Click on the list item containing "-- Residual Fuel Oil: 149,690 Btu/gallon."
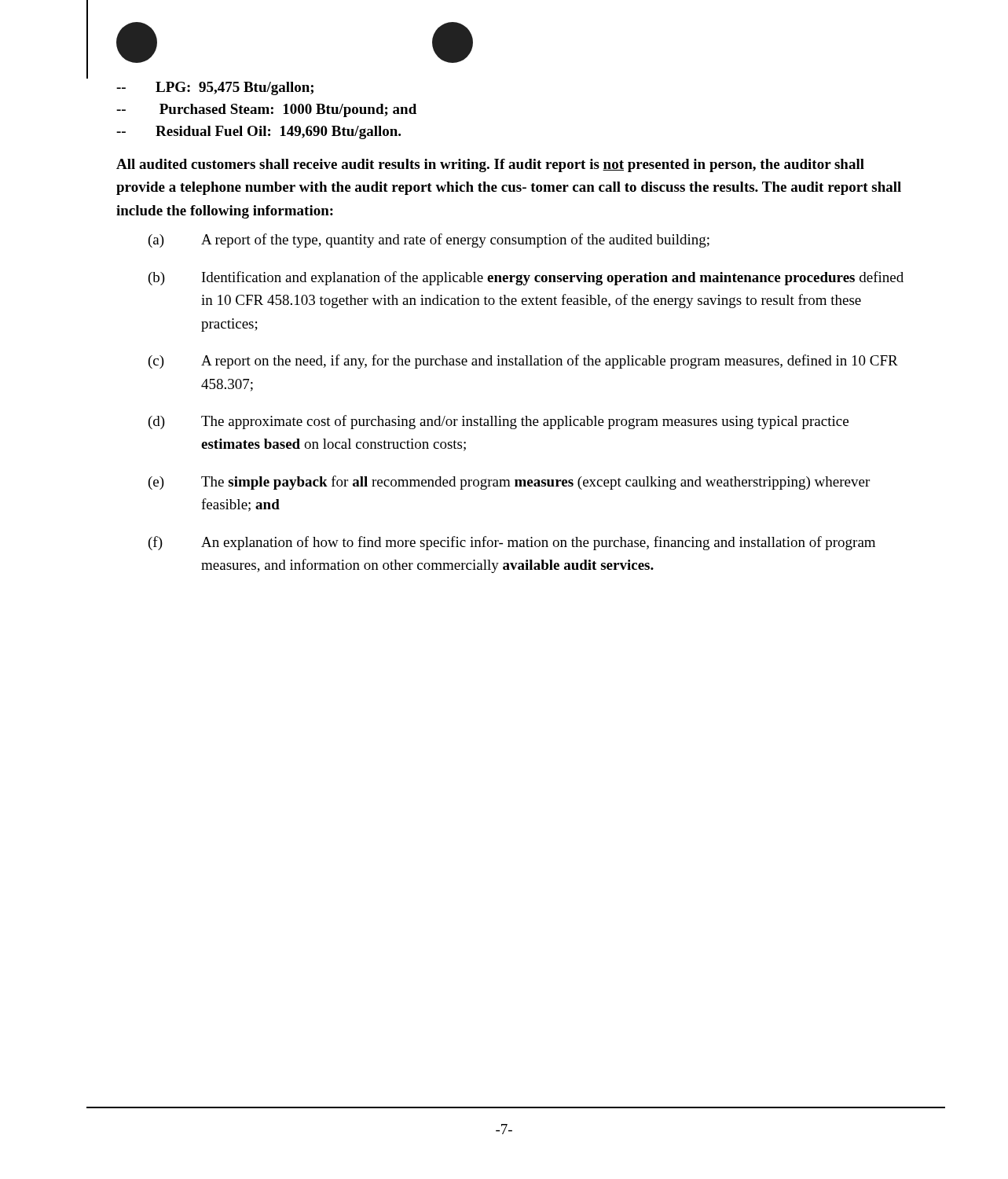The image size is (1008, 1179). 259,131
